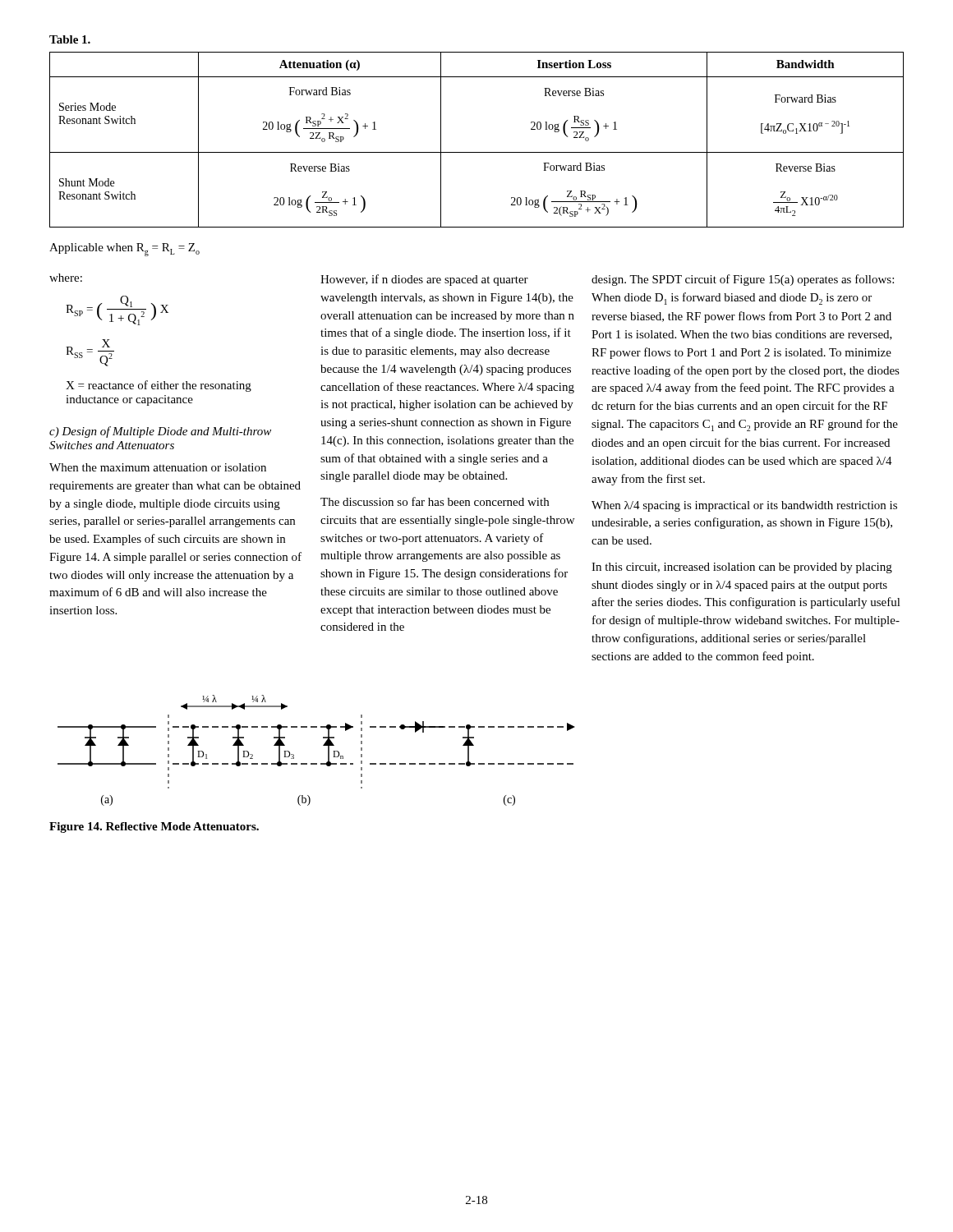953x1232 pixels.
Task: Click on the element starting "RSP = ( Q1 1 + Q12 )"
Action: [117, 310]
